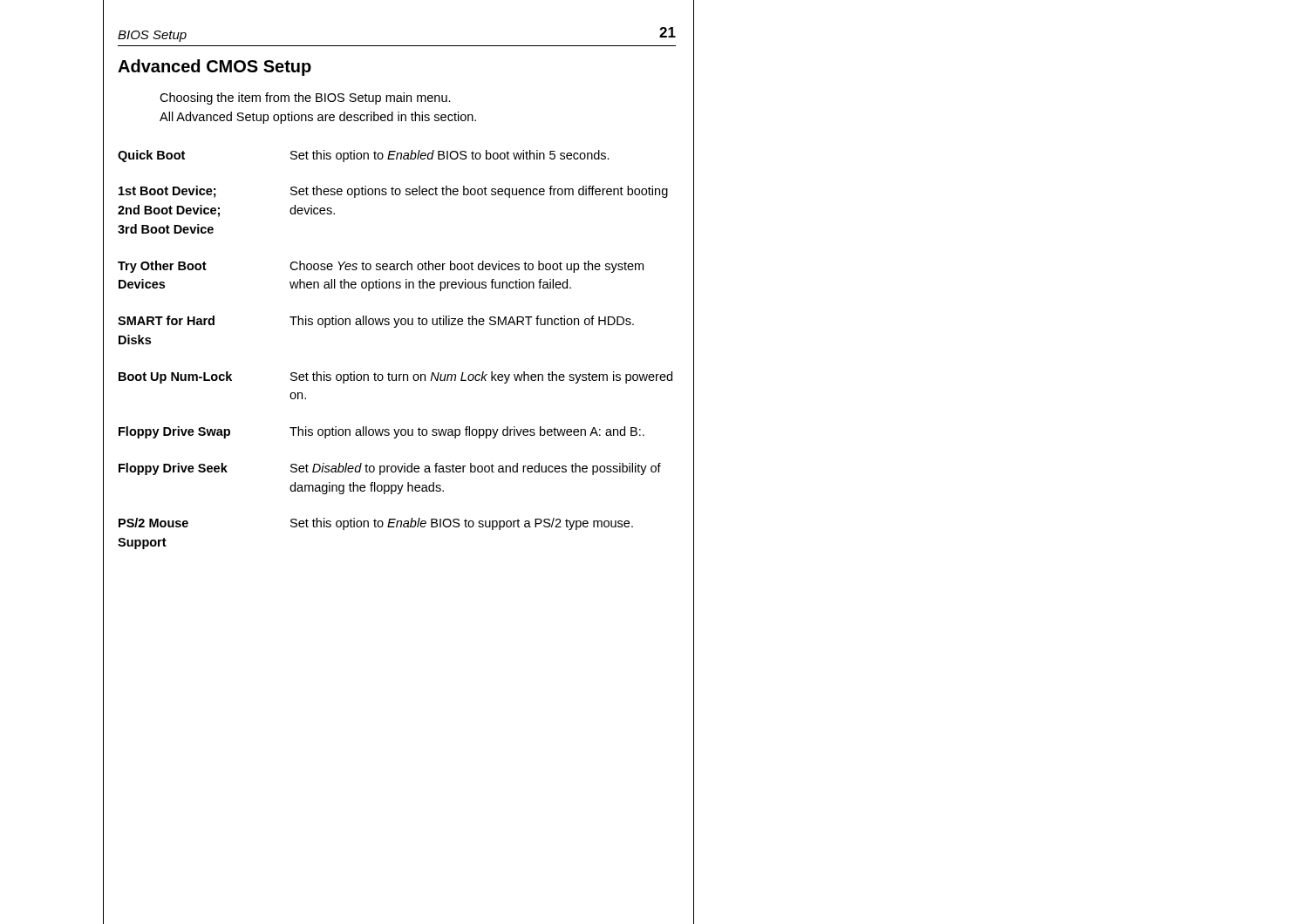Find the text starting "Quick Boot Set this option to Enabled BIOS"
Viewport: 1308px width, 924px height.
397,155
